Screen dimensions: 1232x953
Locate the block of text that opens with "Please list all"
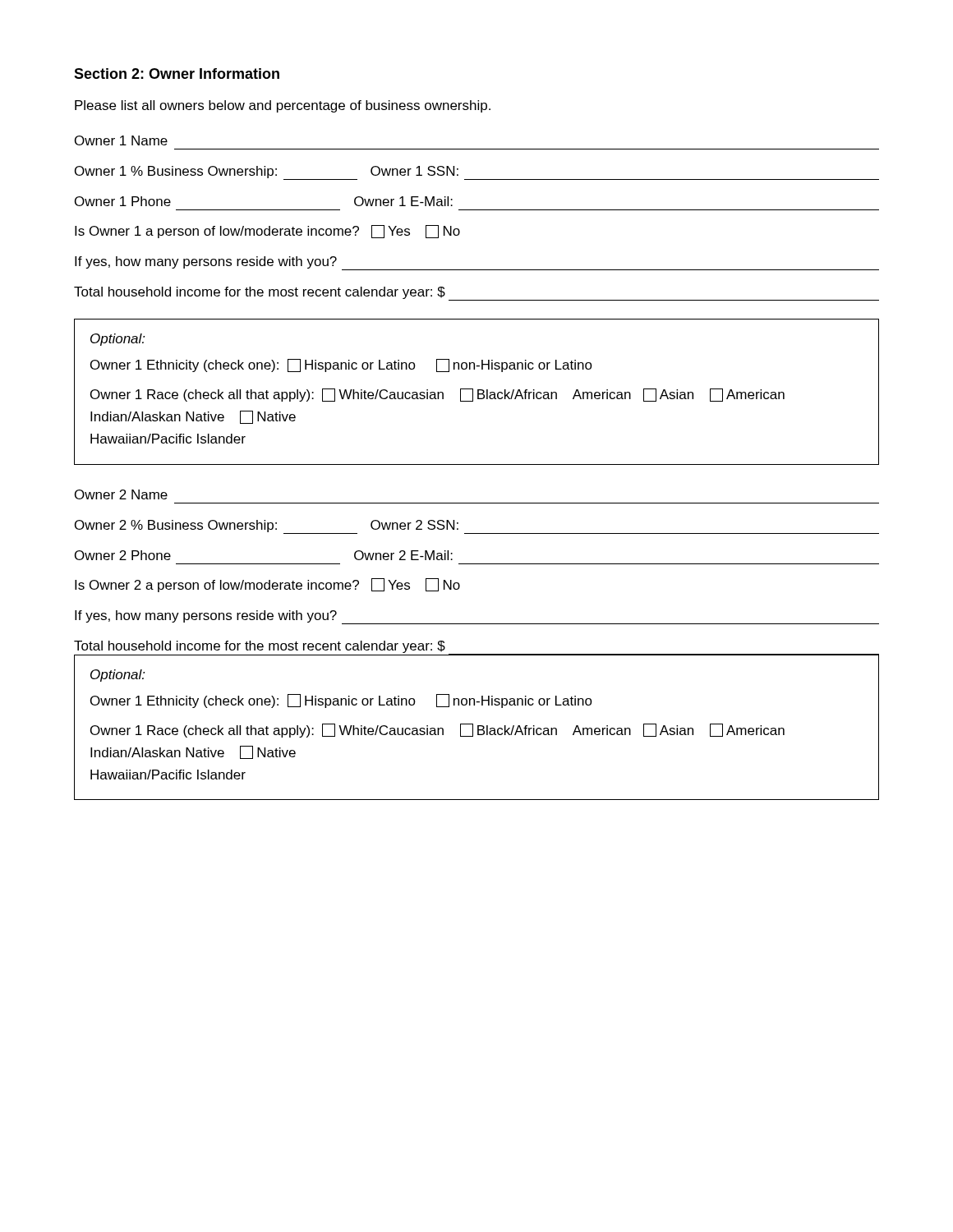[x=283, y=106]
